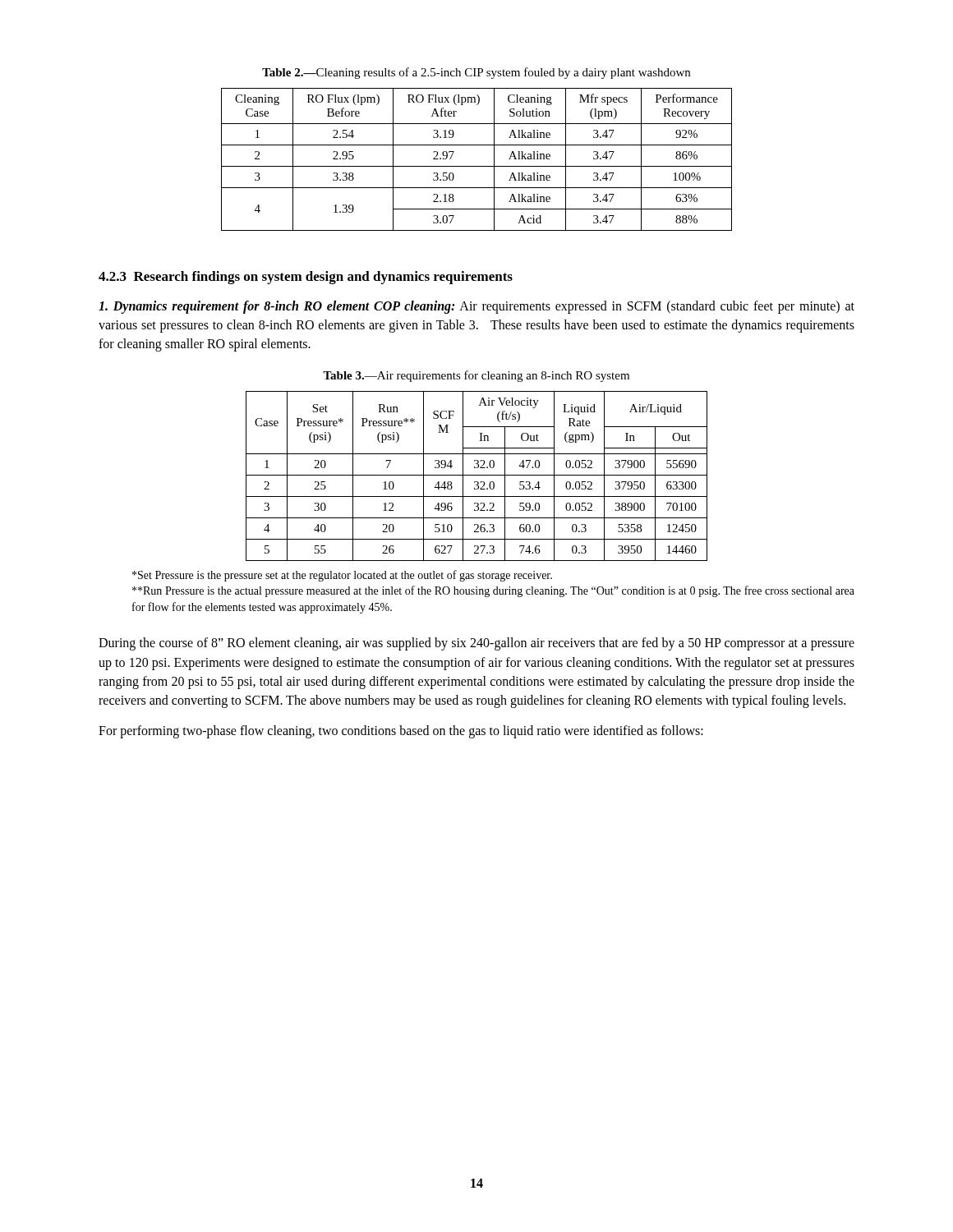
Task: Locate the table with the text "RO Flux (lpm)"
Action: [x=476, y=159]
